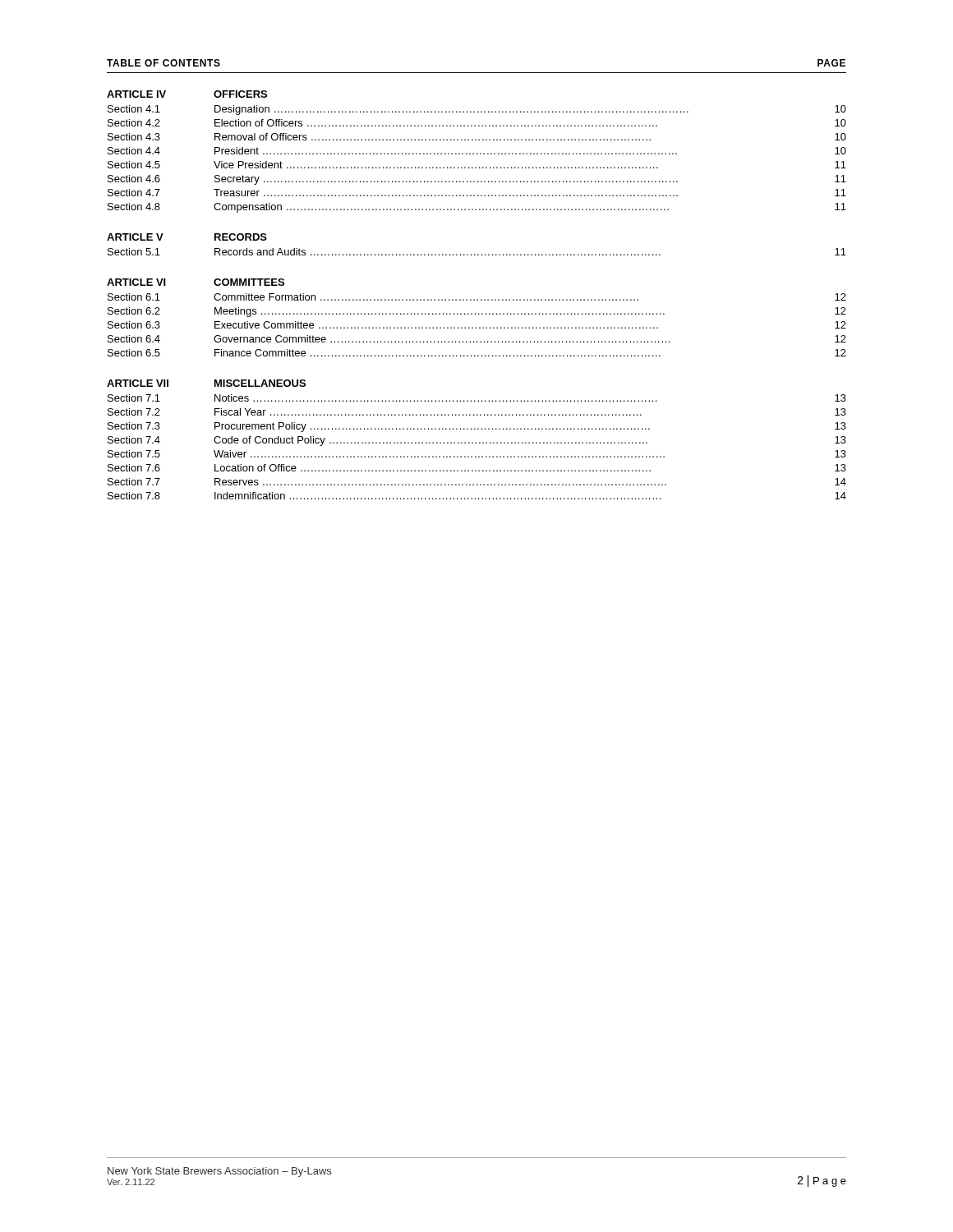The height and width of the screenshot is (1232, 953).
Task: Locate the list item that says "Section 7.5 Waiver ……………………………………………………………………………………………………… 13"
Action: click(x=476, y=454)
